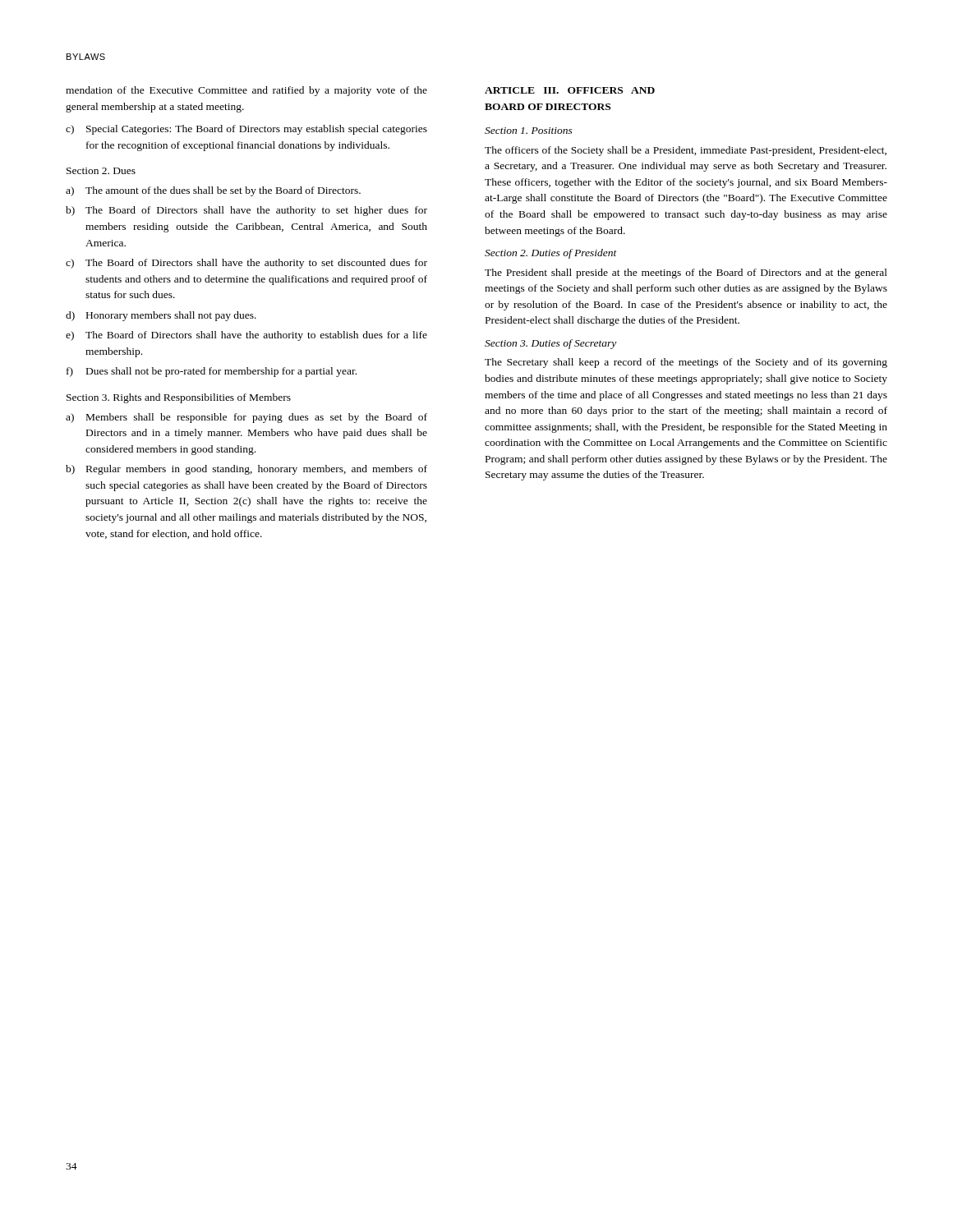Find the section header that says "Section 3. Duties of Secretary"
Screen dimensions: 1232x953
click(x=551, y=343)
